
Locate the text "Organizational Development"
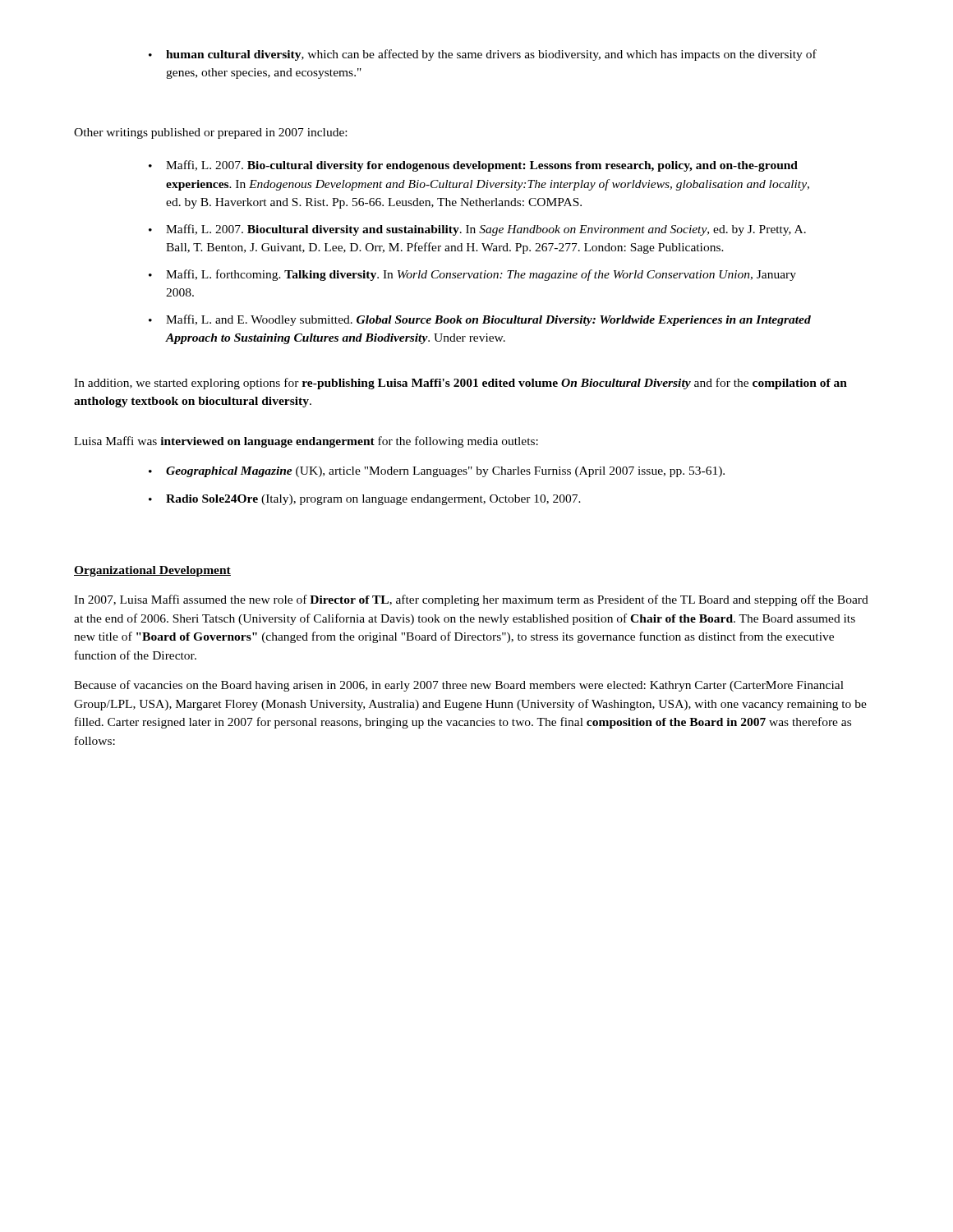point(152,570)
